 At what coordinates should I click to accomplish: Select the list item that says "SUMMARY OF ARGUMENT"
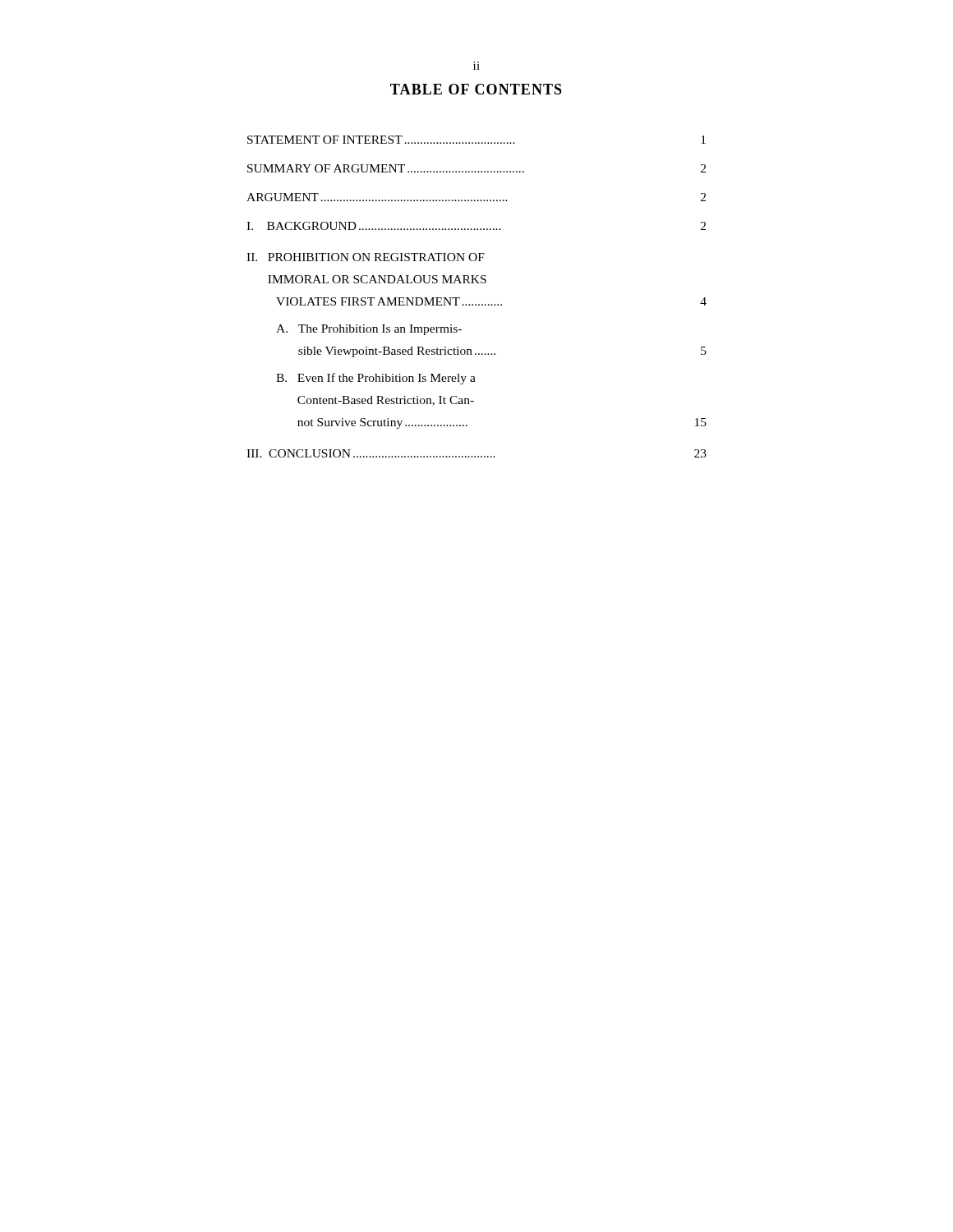point(476,168)
